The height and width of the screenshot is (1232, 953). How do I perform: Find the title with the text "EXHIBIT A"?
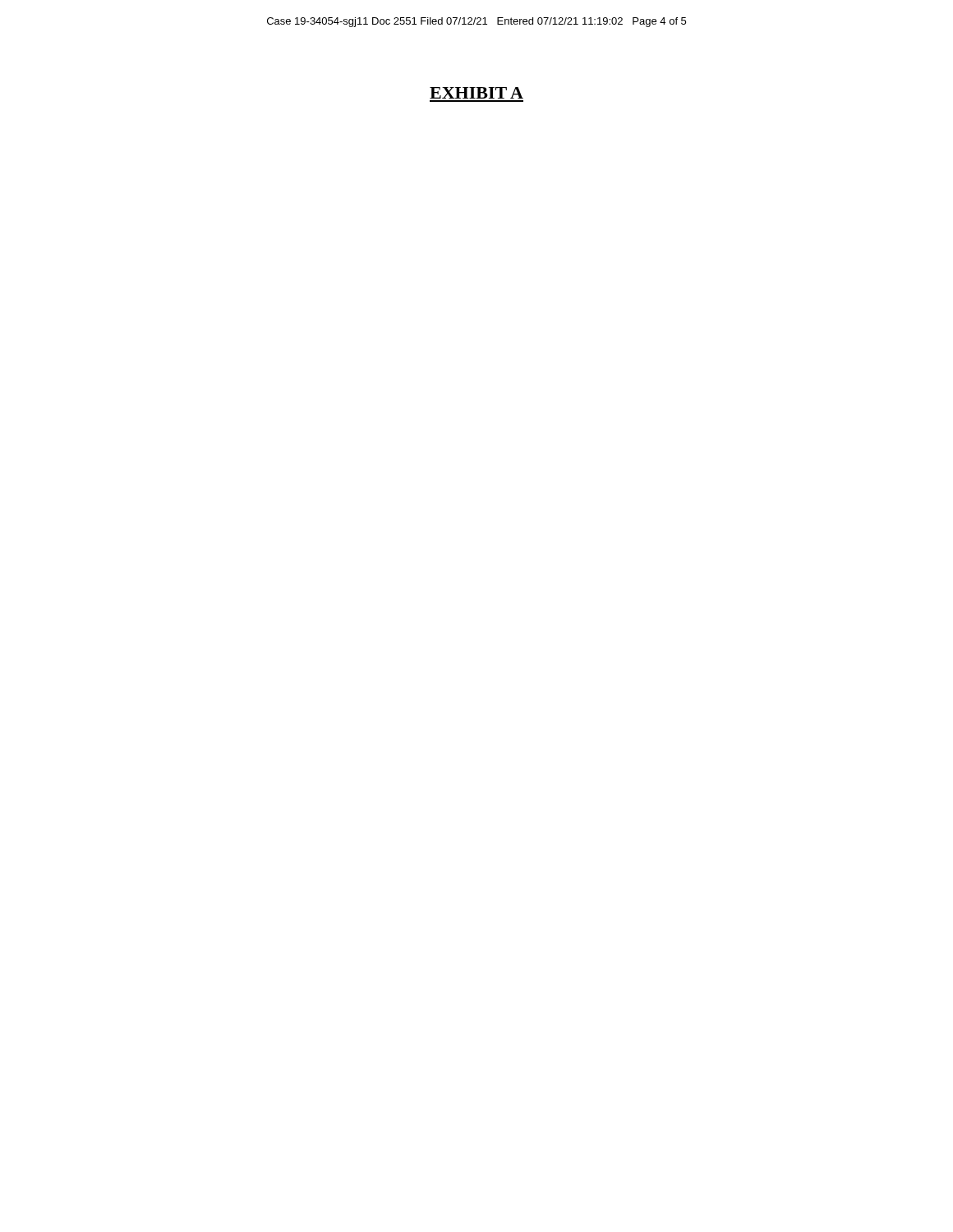click(476, 92)
